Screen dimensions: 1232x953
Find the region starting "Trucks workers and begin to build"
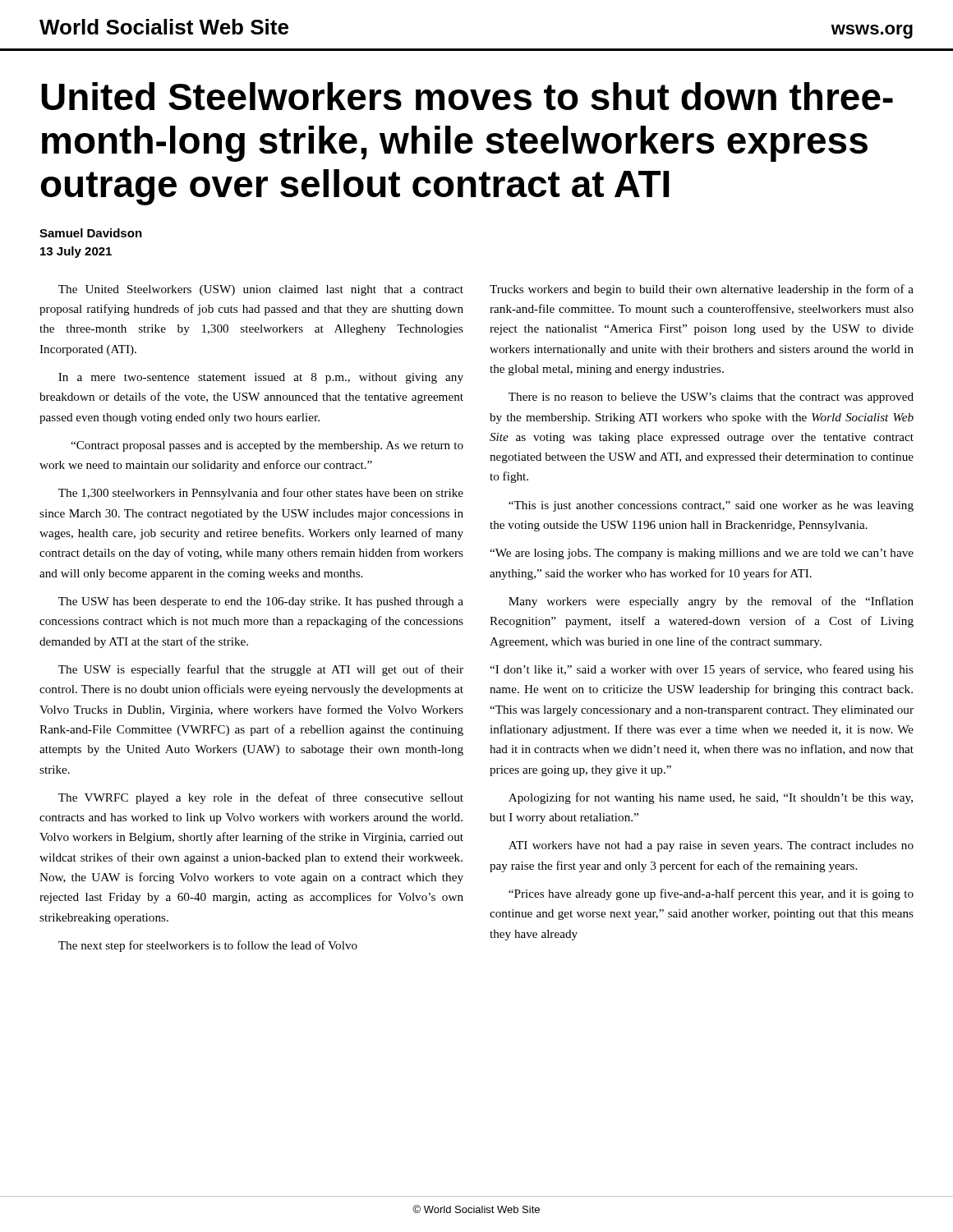tap(702, 611)
